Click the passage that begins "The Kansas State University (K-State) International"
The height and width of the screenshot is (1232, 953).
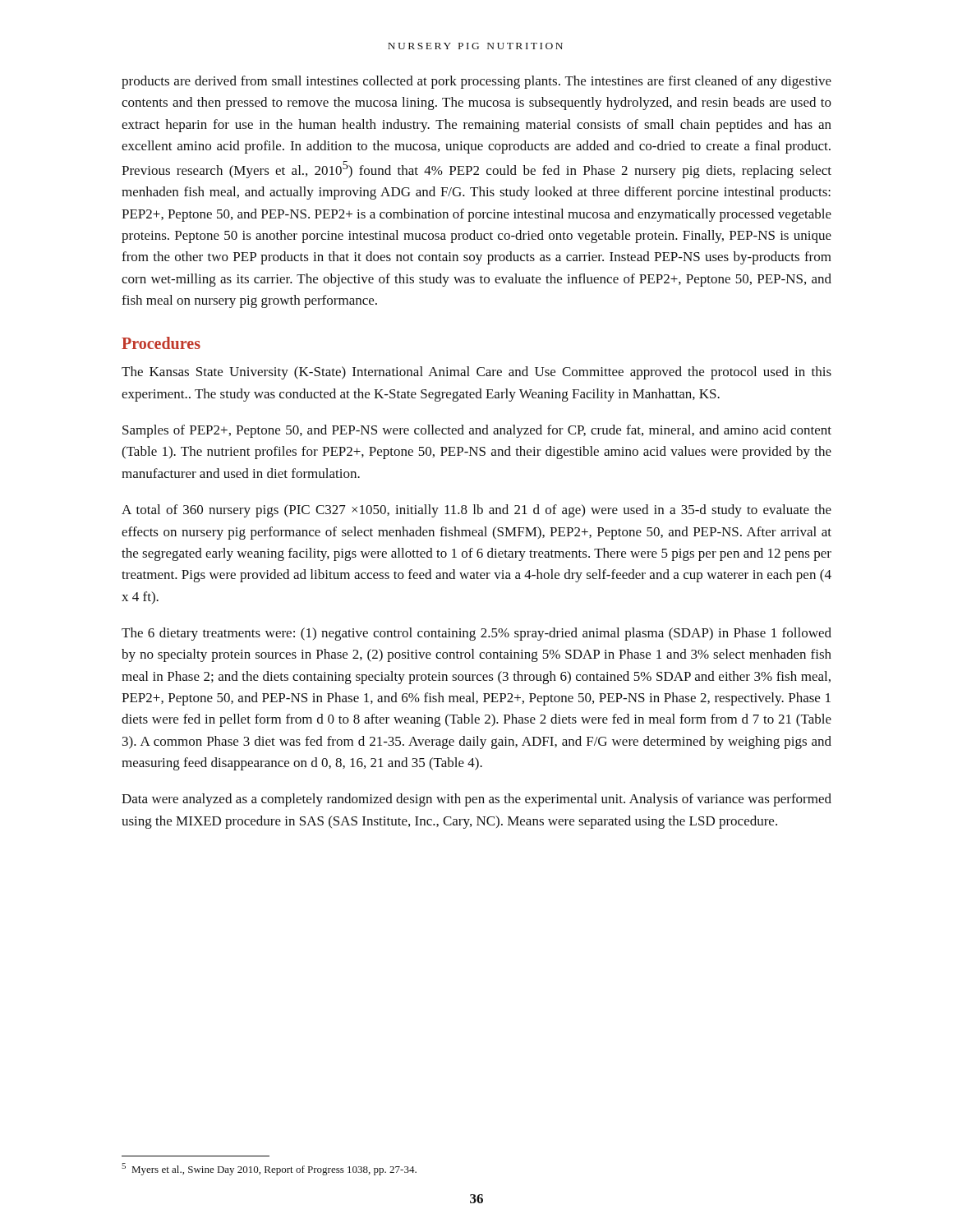[476, 383]
